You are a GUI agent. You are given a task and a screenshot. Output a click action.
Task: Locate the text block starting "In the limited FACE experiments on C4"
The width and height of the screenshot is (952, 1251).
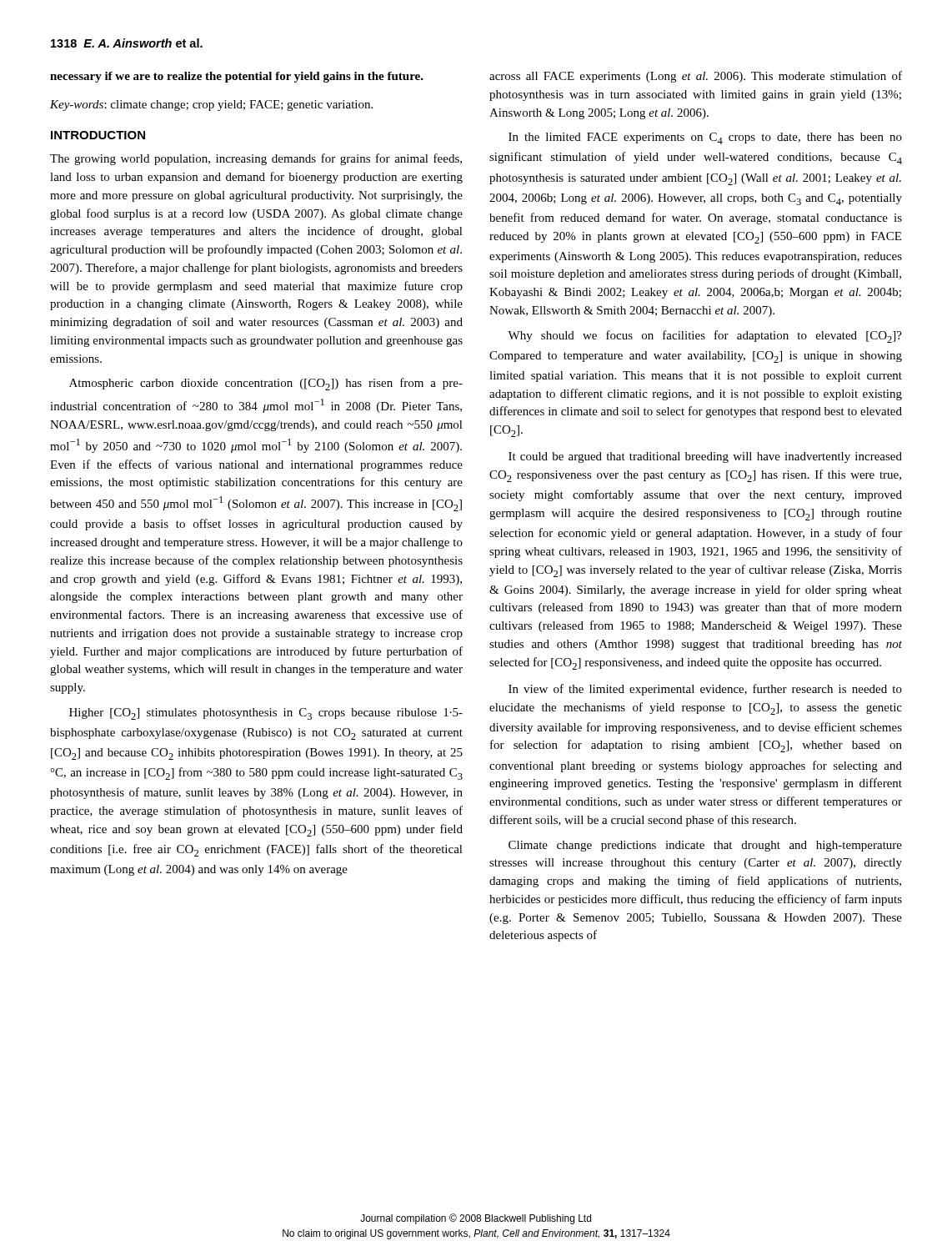pyautogui.click(x=696, y=224)
